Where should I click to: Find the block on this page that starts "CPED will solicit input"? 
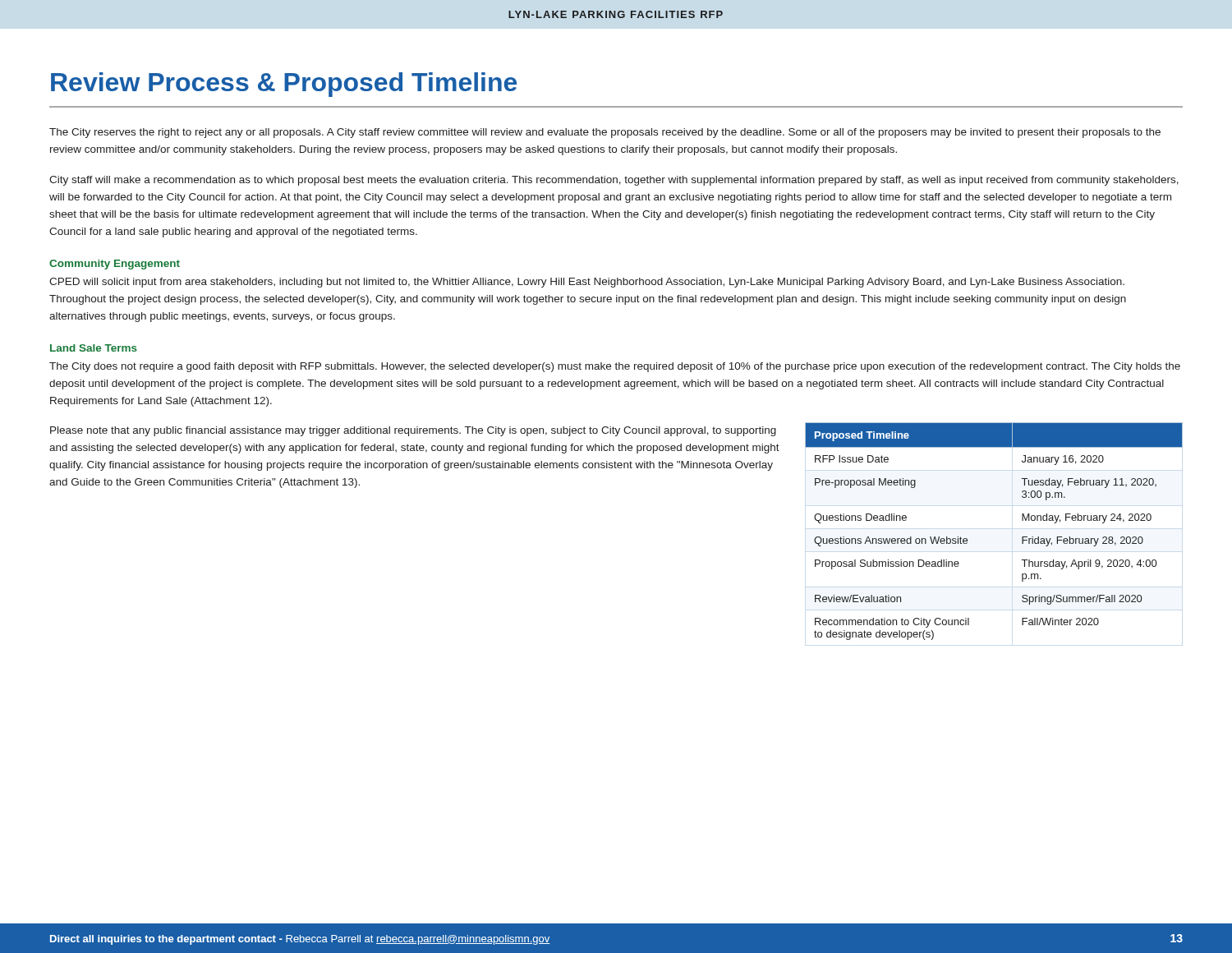pyautogui.click(x=588, y=298)
